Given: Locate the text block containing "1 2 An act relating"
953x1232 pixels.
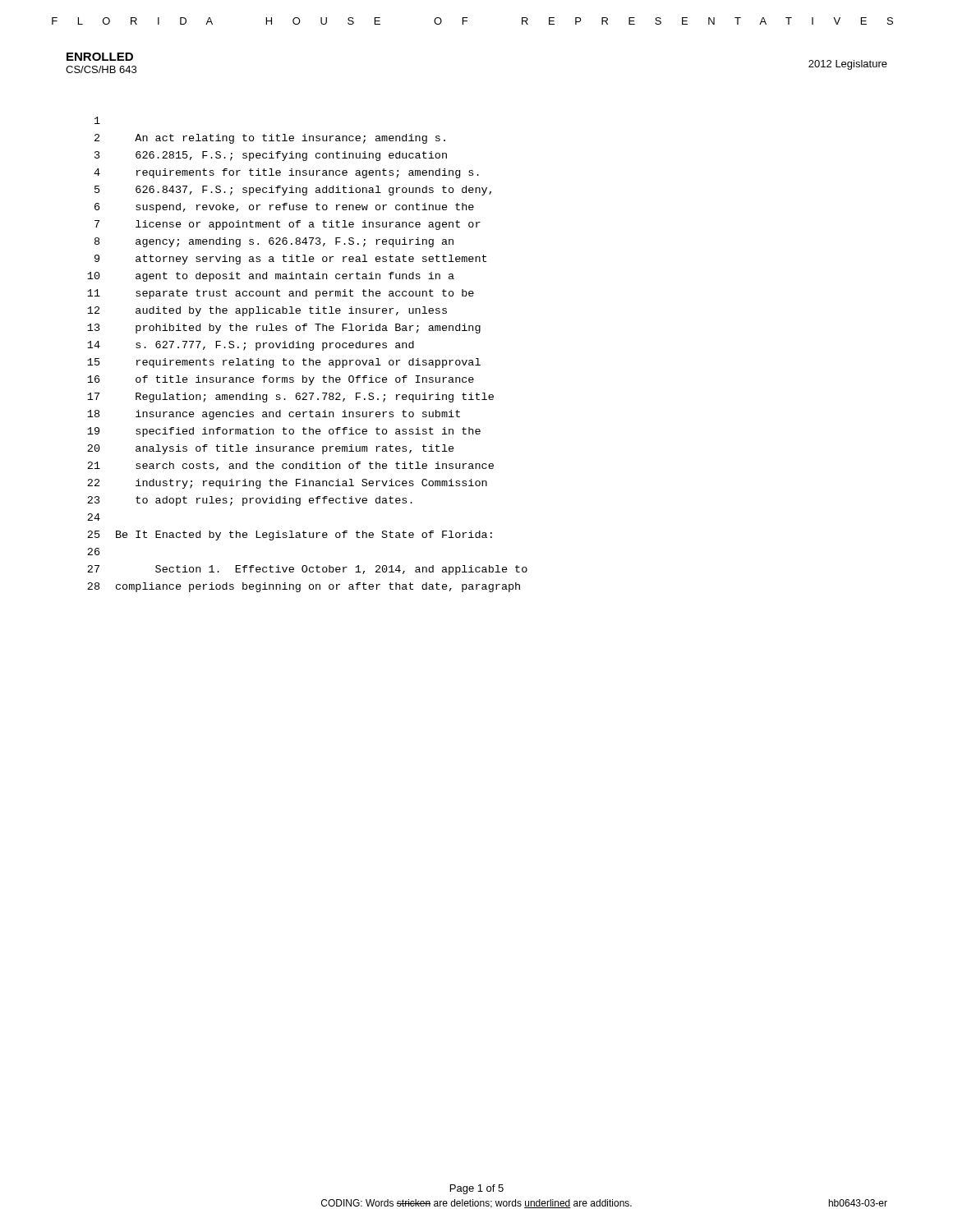Looking at the screenshot, I should (476, 356).
